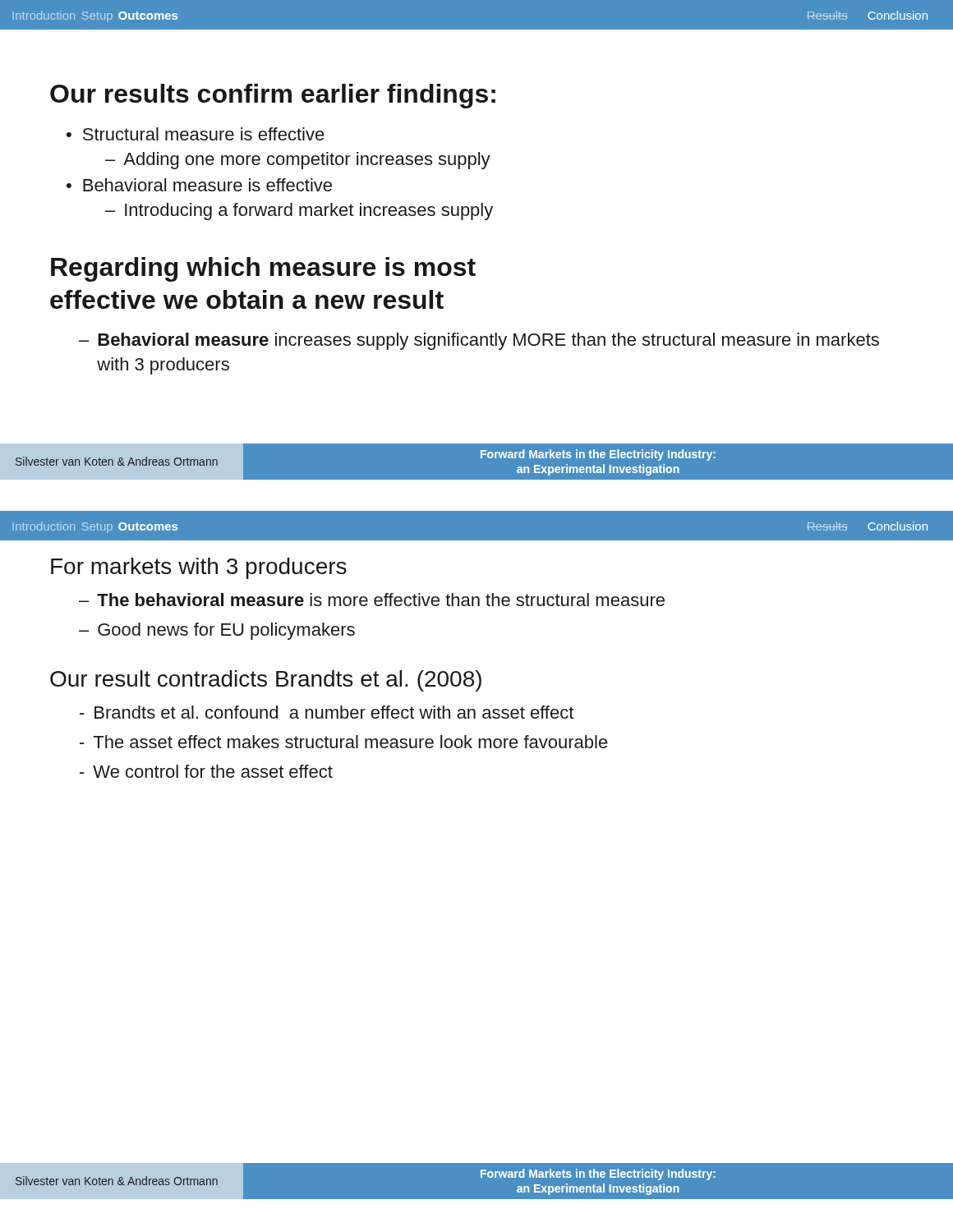This screenshot has width=953, height=1232.
Task: Select the text block starting "– Behavioral measure"
Action: (491, 352)
